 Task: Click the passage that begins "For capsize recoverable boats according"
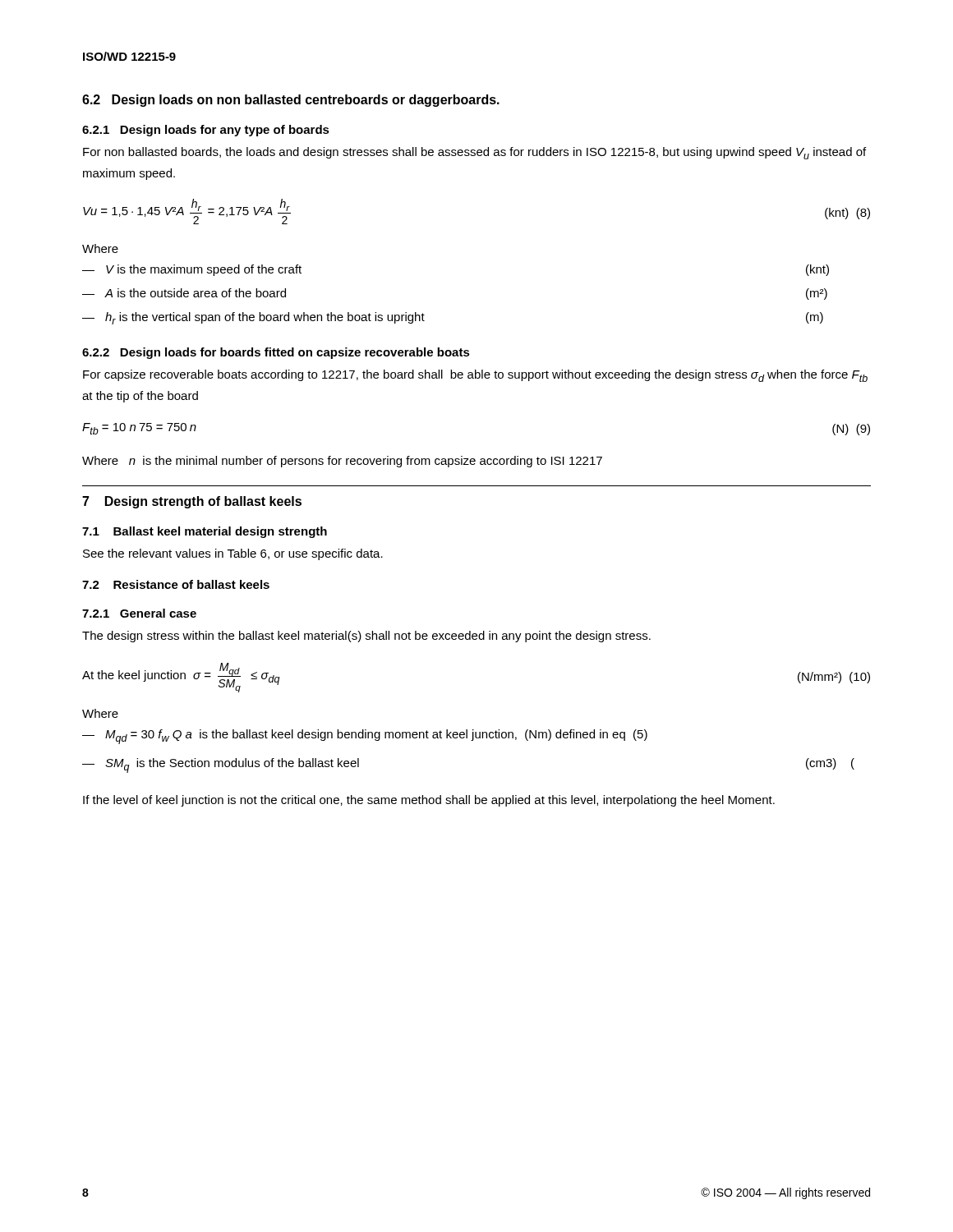coord(475,385)
